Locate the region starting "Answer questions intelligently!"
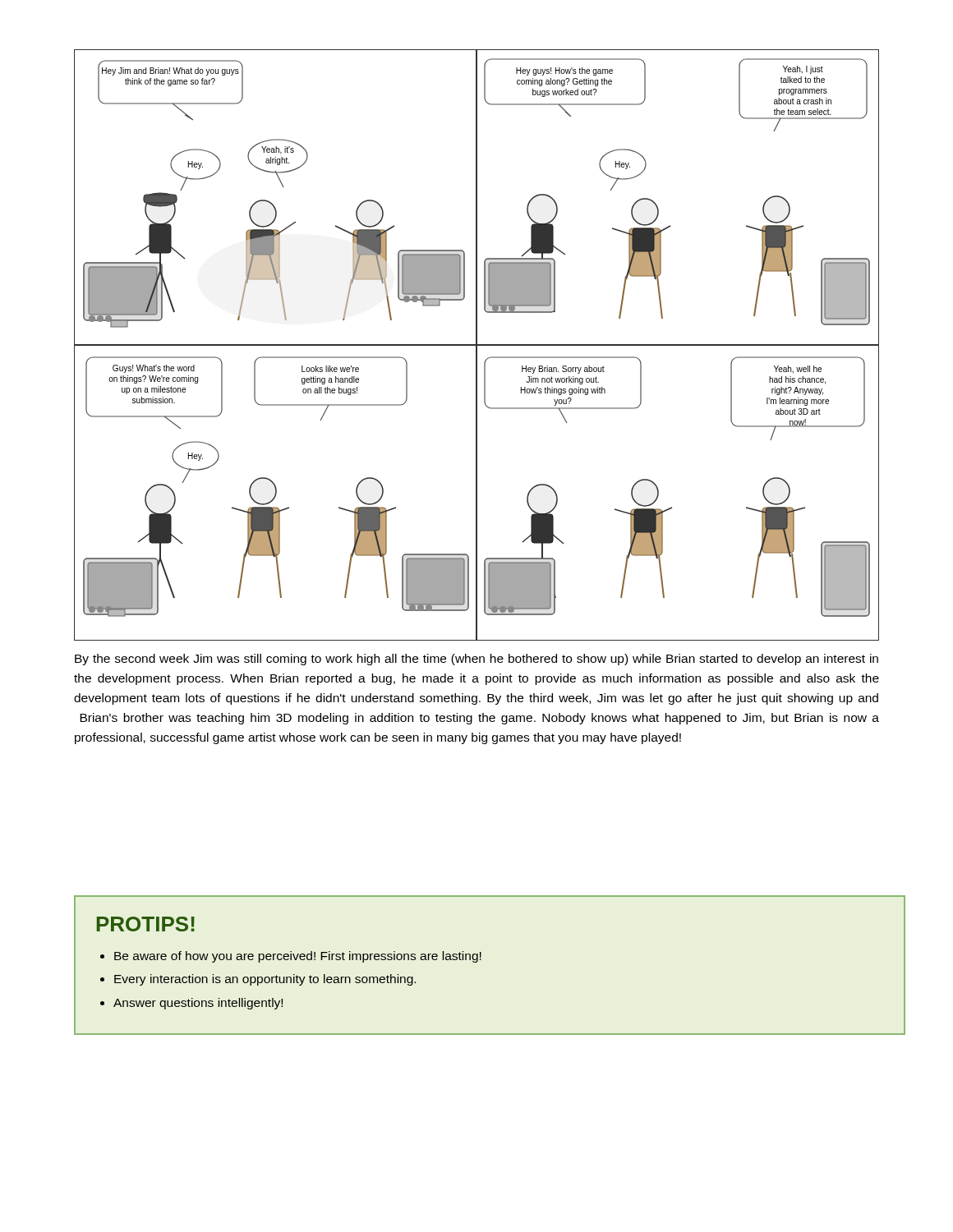Viewport: 953px width, 1232px height. coord(199,1002)
